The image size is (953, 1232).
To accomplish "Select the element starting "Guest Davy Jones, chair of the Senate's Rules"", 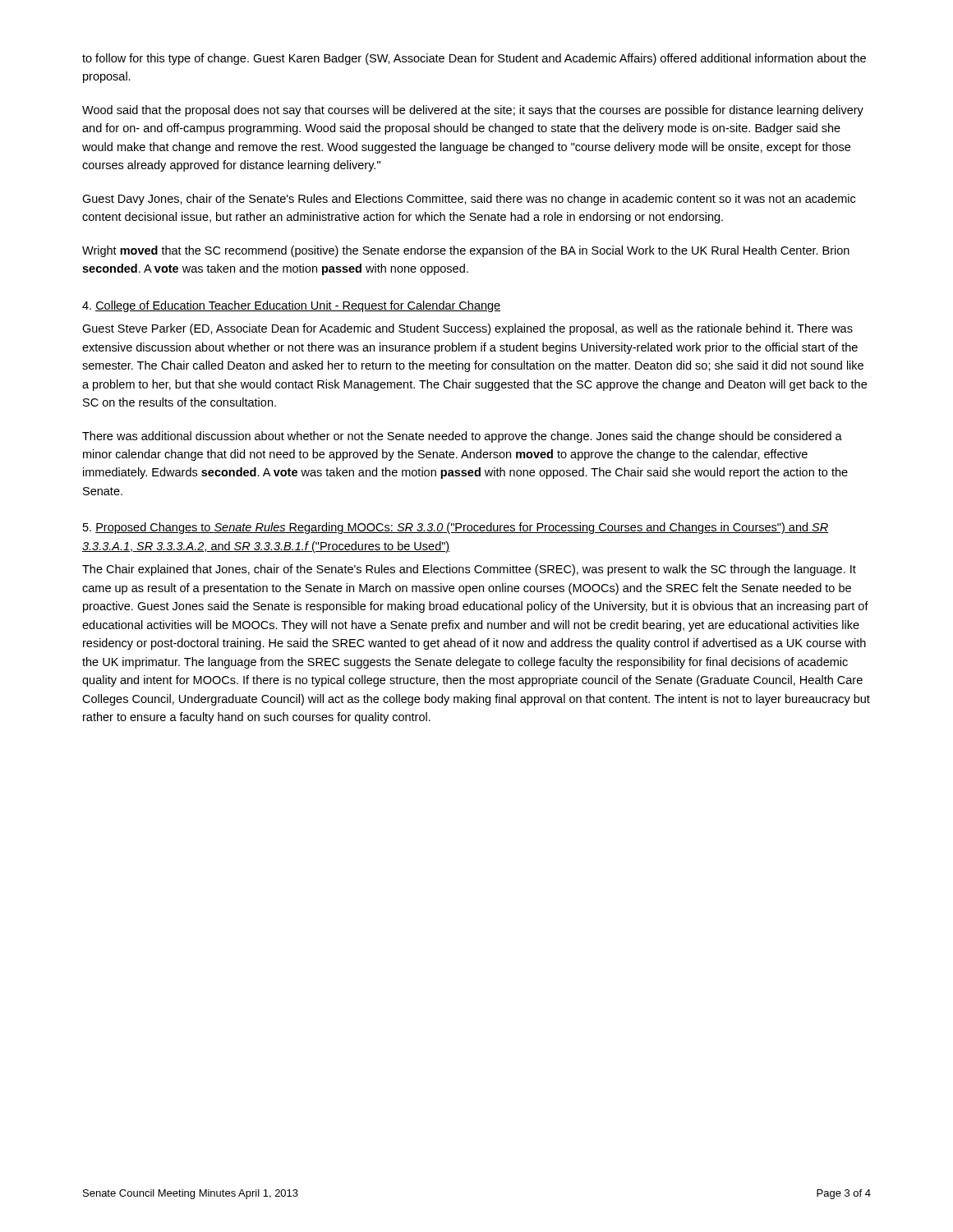I will pos(469,208).
